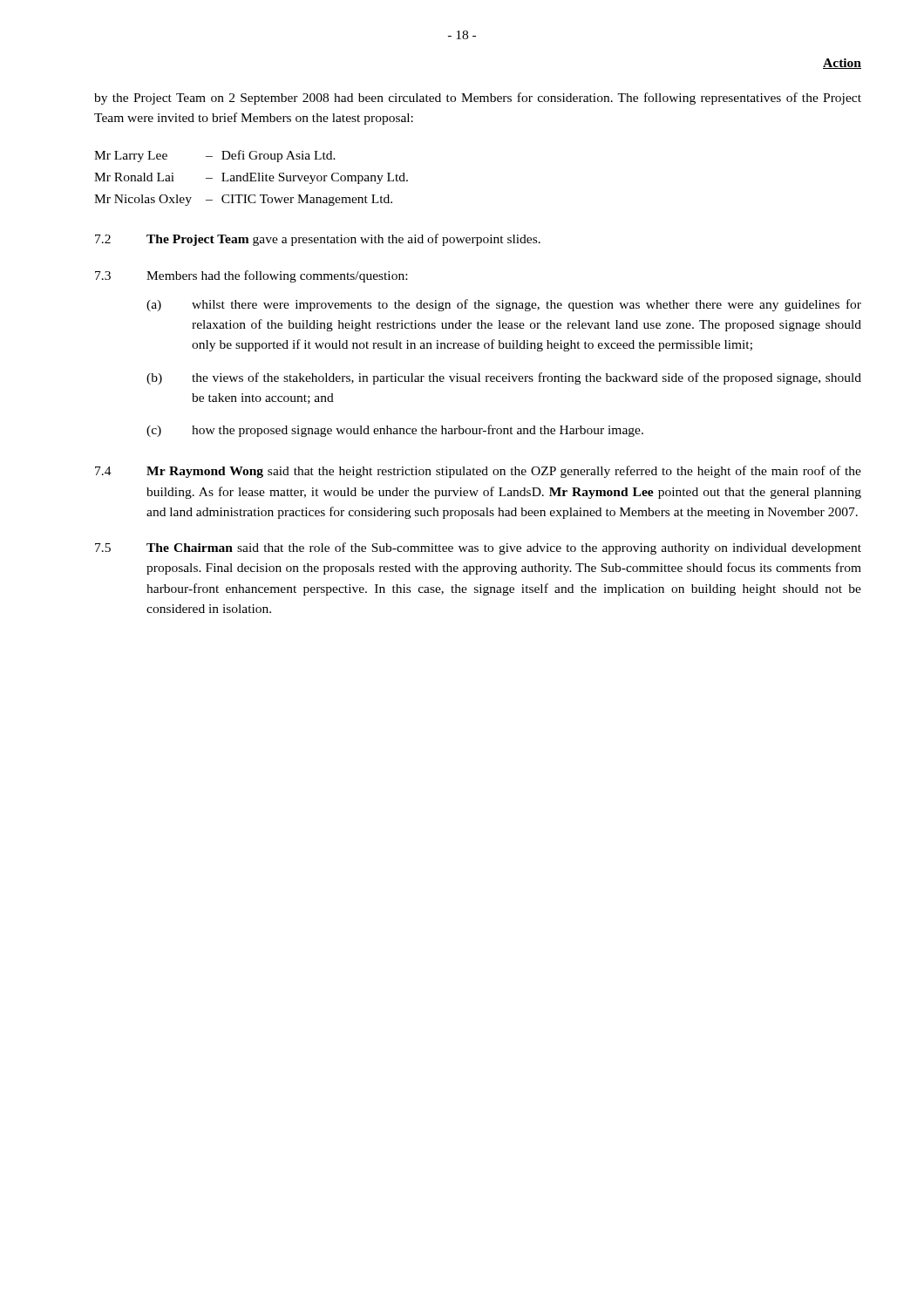Select the section header

click(x=842, y=62)
